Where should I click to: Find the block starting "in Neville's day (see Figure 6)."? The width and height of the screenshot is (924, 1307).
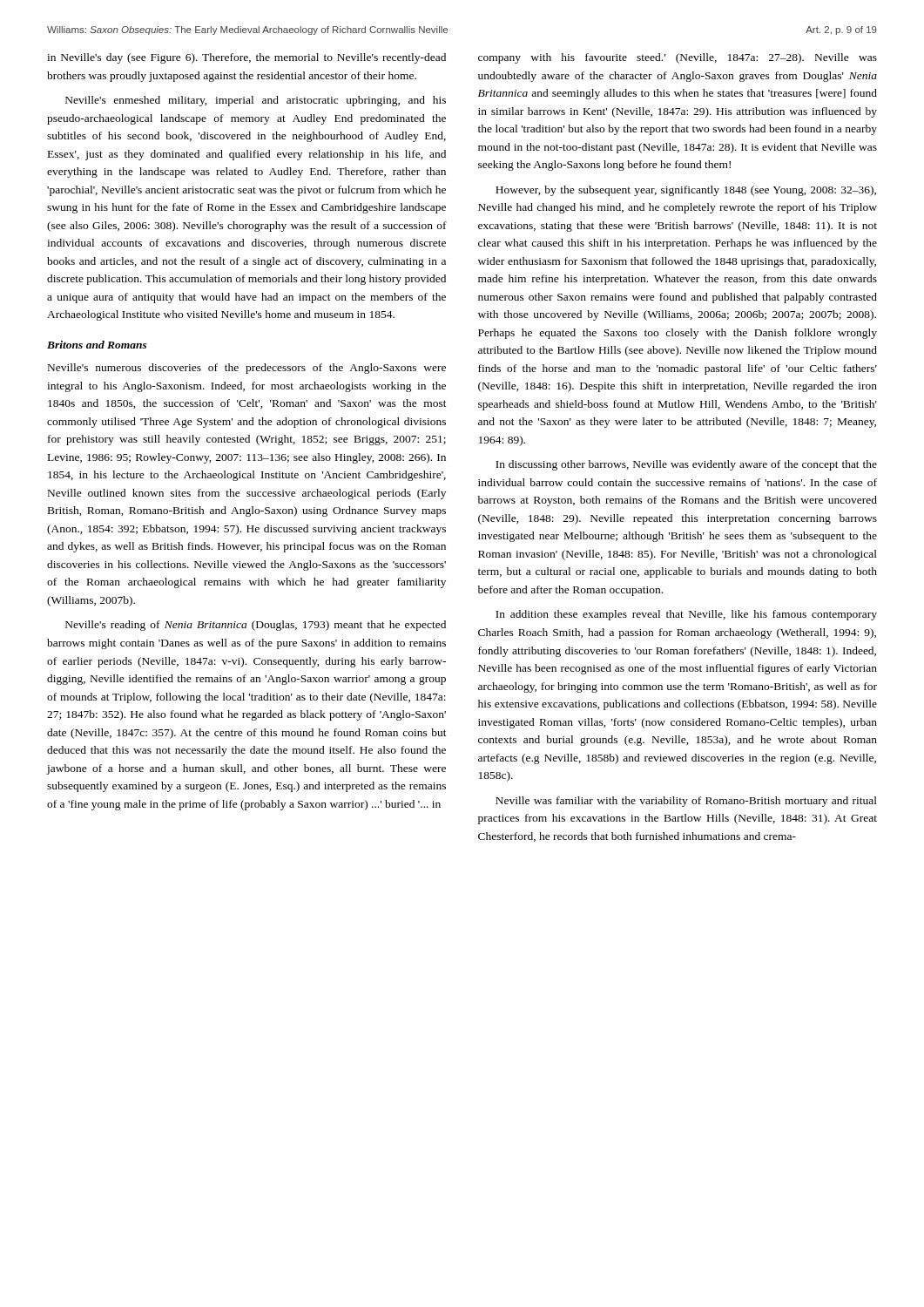point(247,186)
